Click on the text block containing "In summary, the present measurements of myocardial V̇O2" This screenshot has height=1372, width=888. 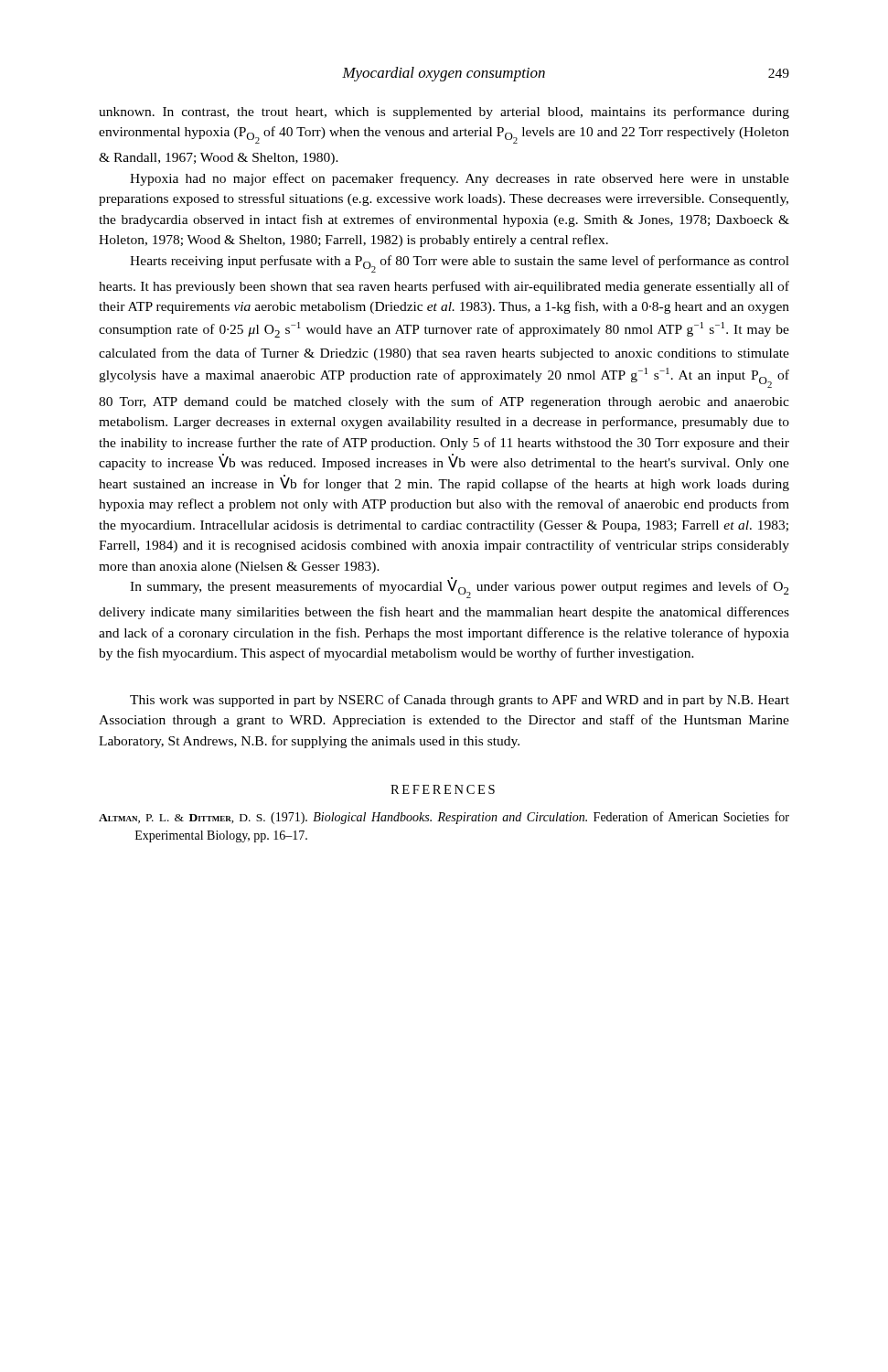[444, 620]
